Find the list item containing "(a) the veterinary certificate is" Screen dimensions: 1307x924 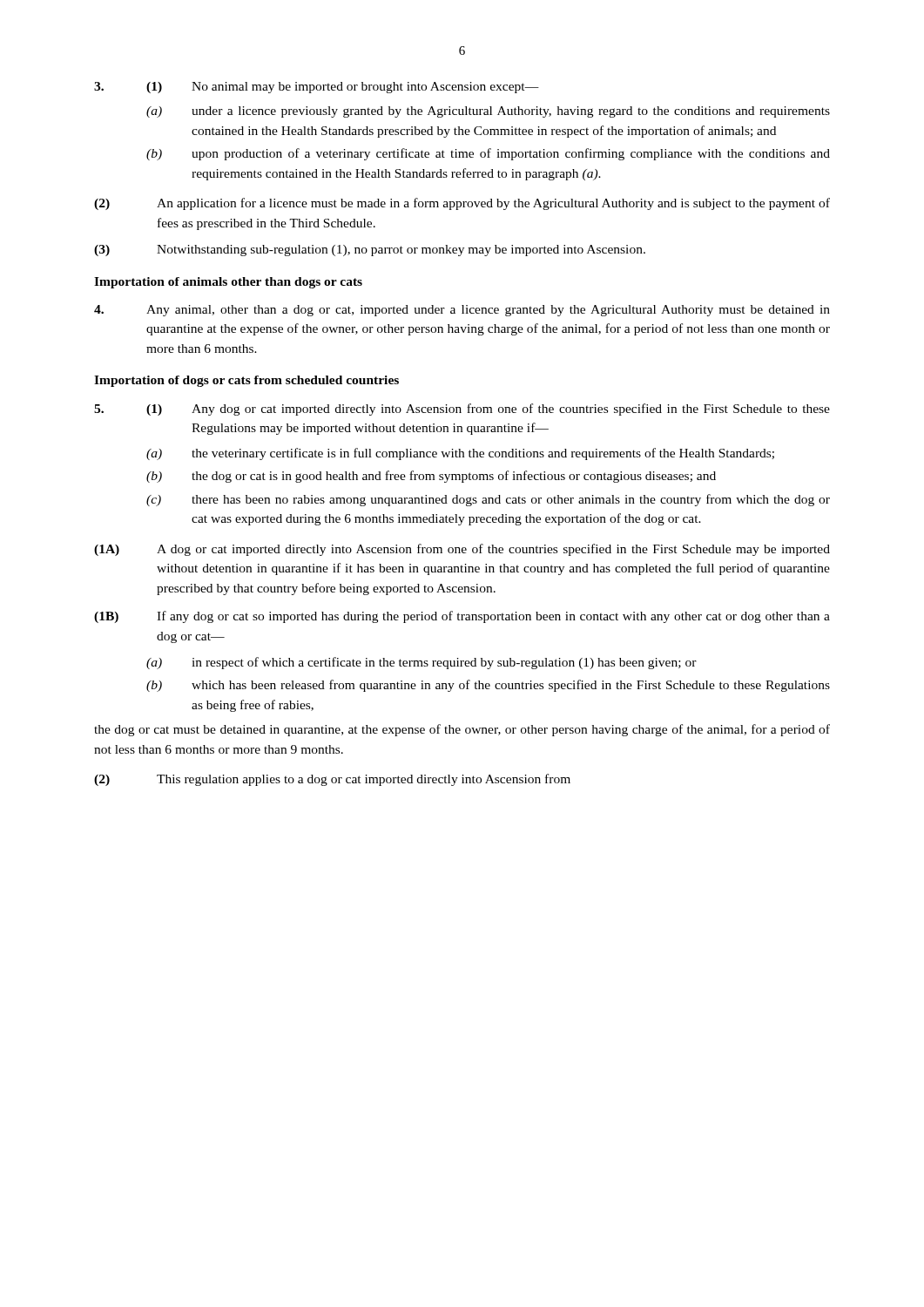[488, 453]
